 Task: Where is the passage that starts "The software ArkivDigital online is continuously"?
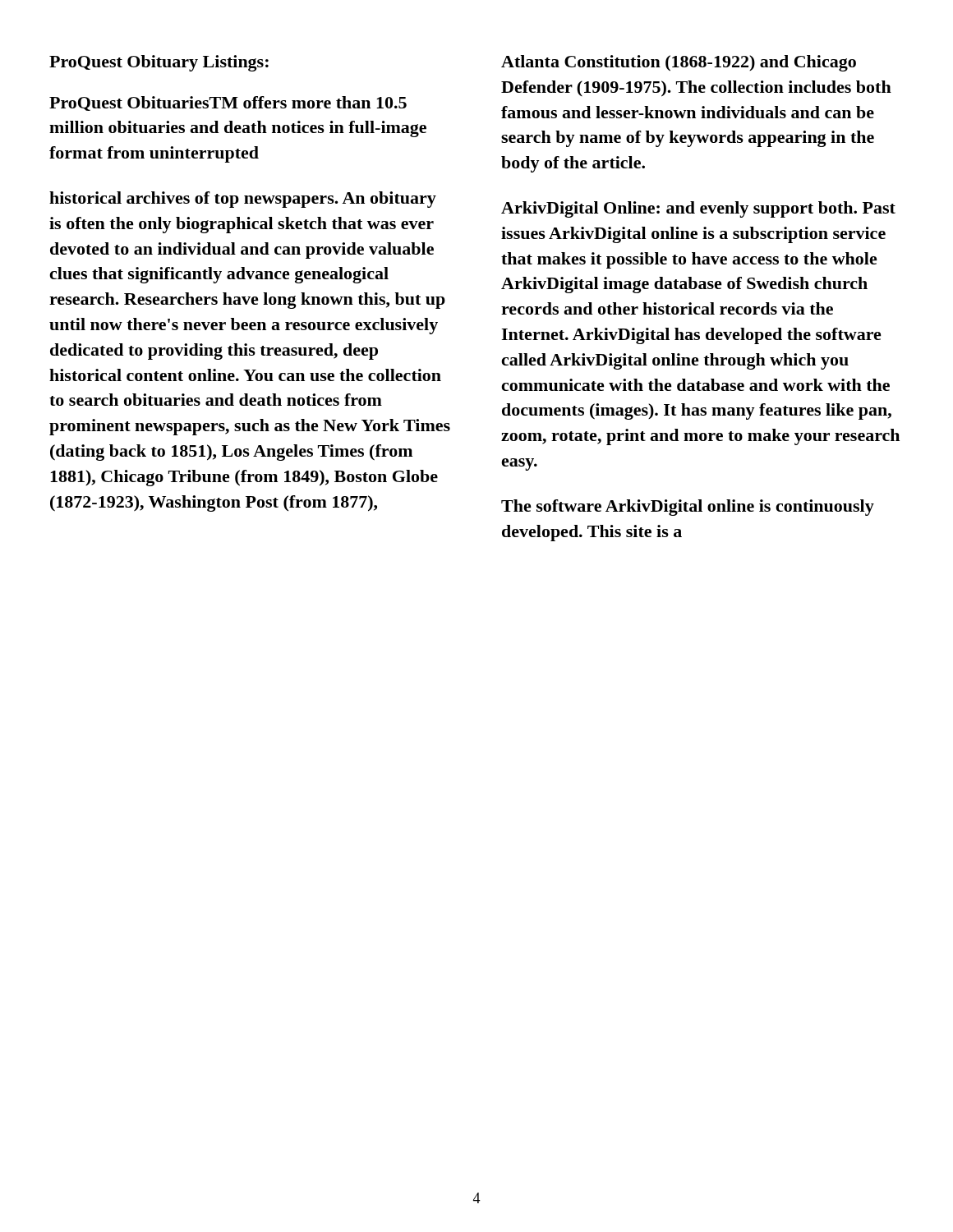point(688,518)
